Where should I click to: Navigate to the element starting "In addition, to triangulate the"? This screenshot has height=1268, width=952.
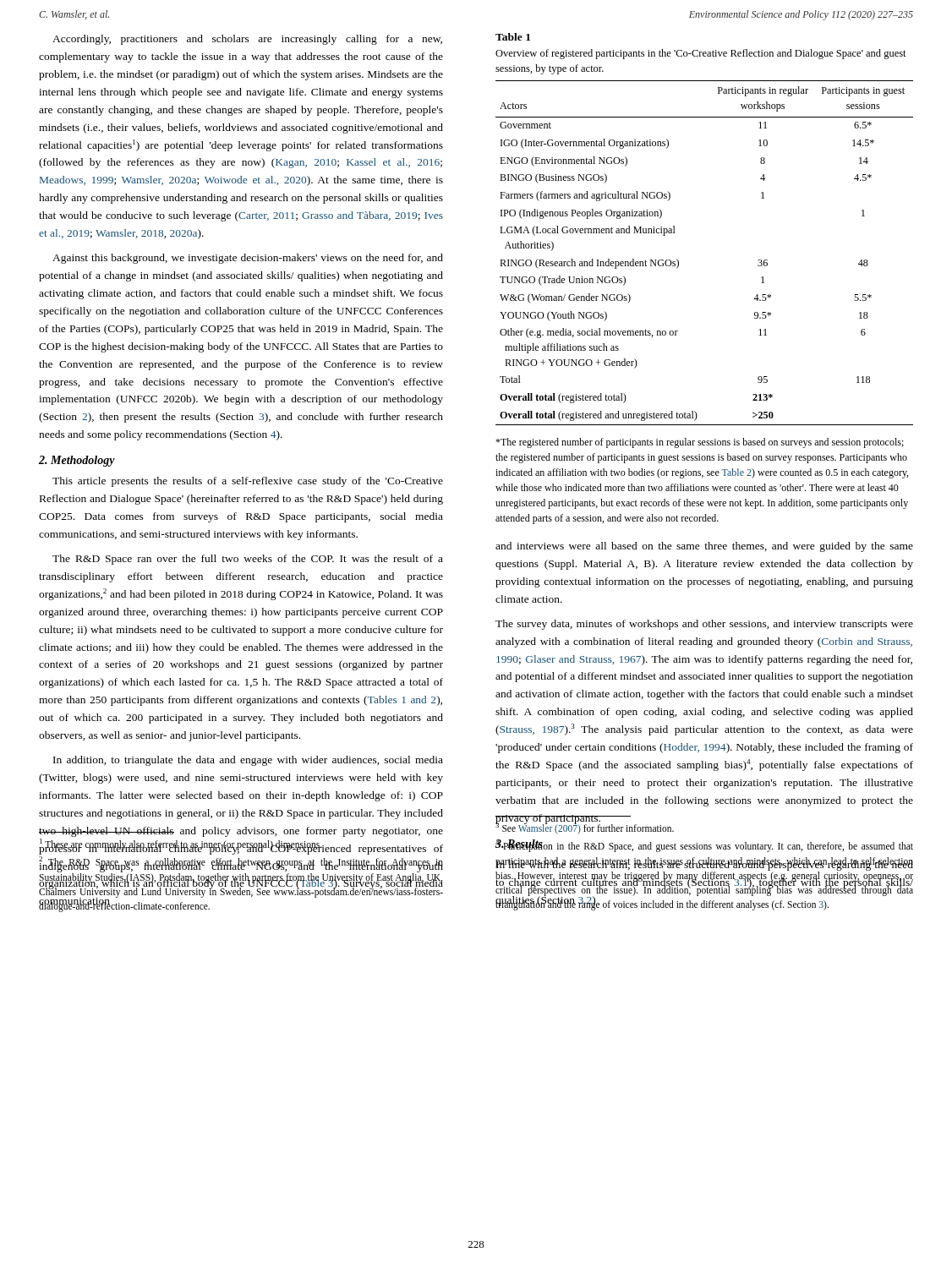click(x=241, y=831)
